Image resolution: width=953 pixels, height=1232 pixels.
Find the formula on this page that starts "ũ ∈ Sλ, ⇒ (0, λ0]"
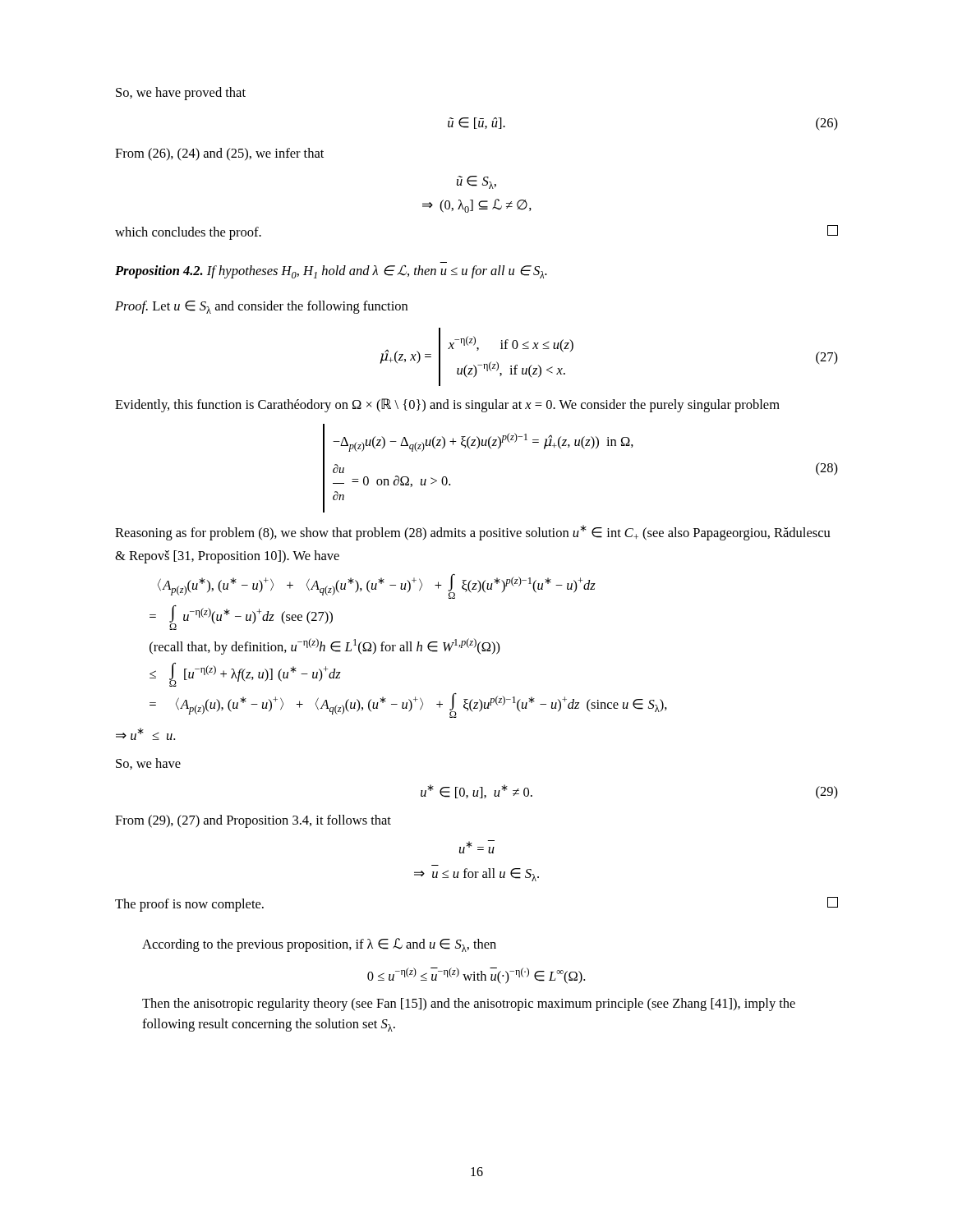pos(476,194)
